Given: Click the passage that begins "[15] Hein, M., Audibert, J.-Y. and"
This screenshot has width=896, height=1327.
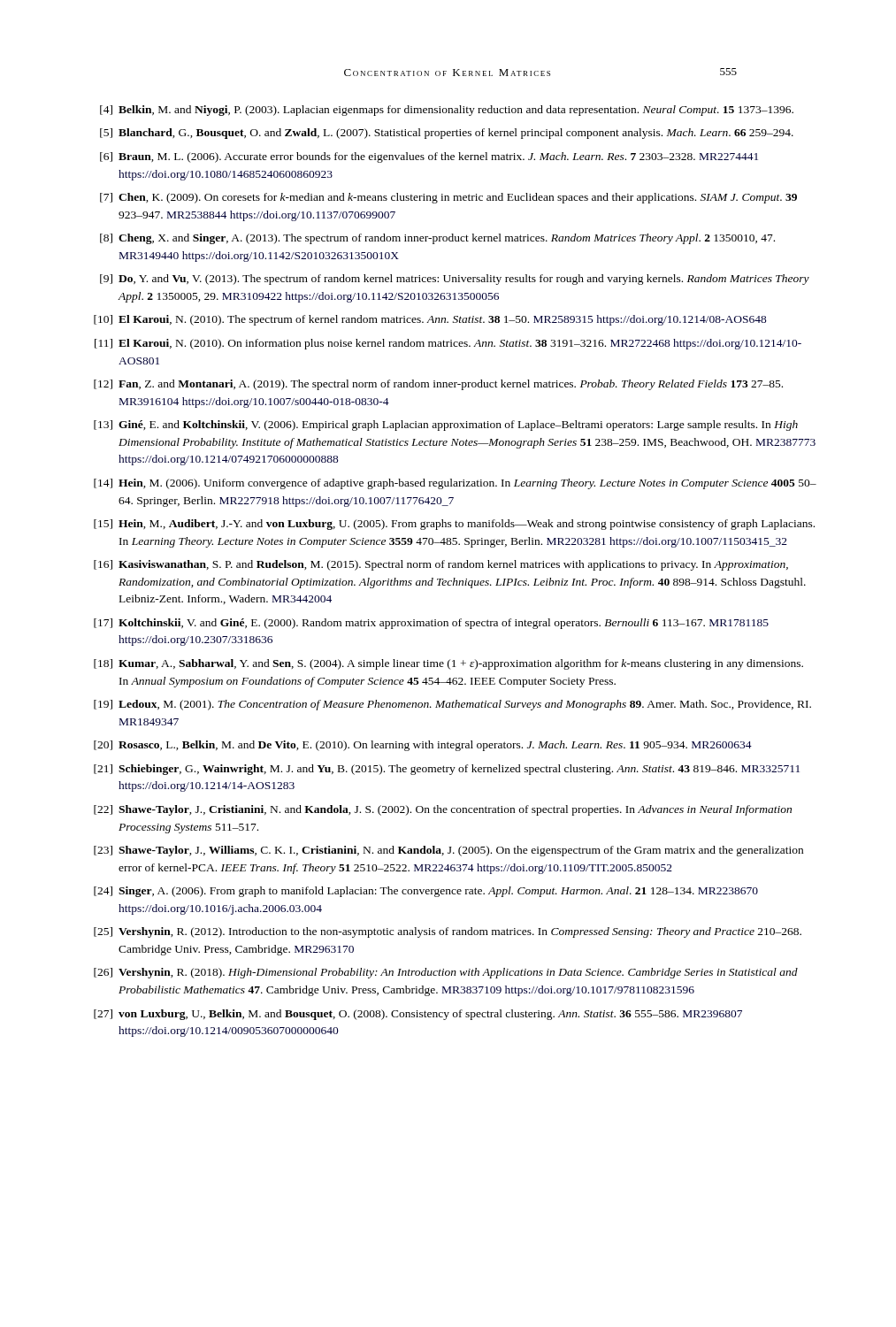Looking at the screenshot, I should (x=448, y=532).
